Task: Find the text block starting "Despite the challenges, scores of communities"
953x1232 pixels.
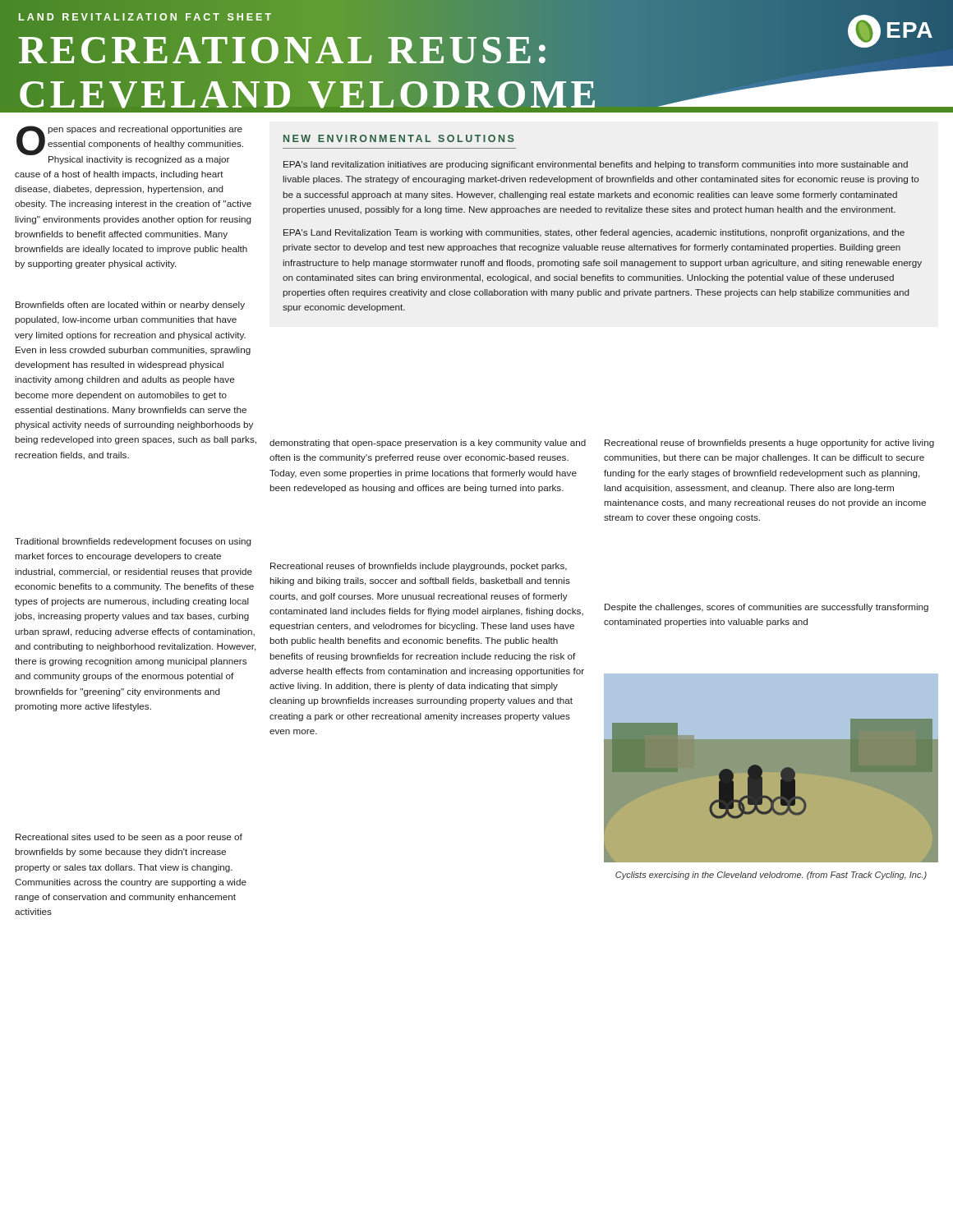Action: click(771, 615)
